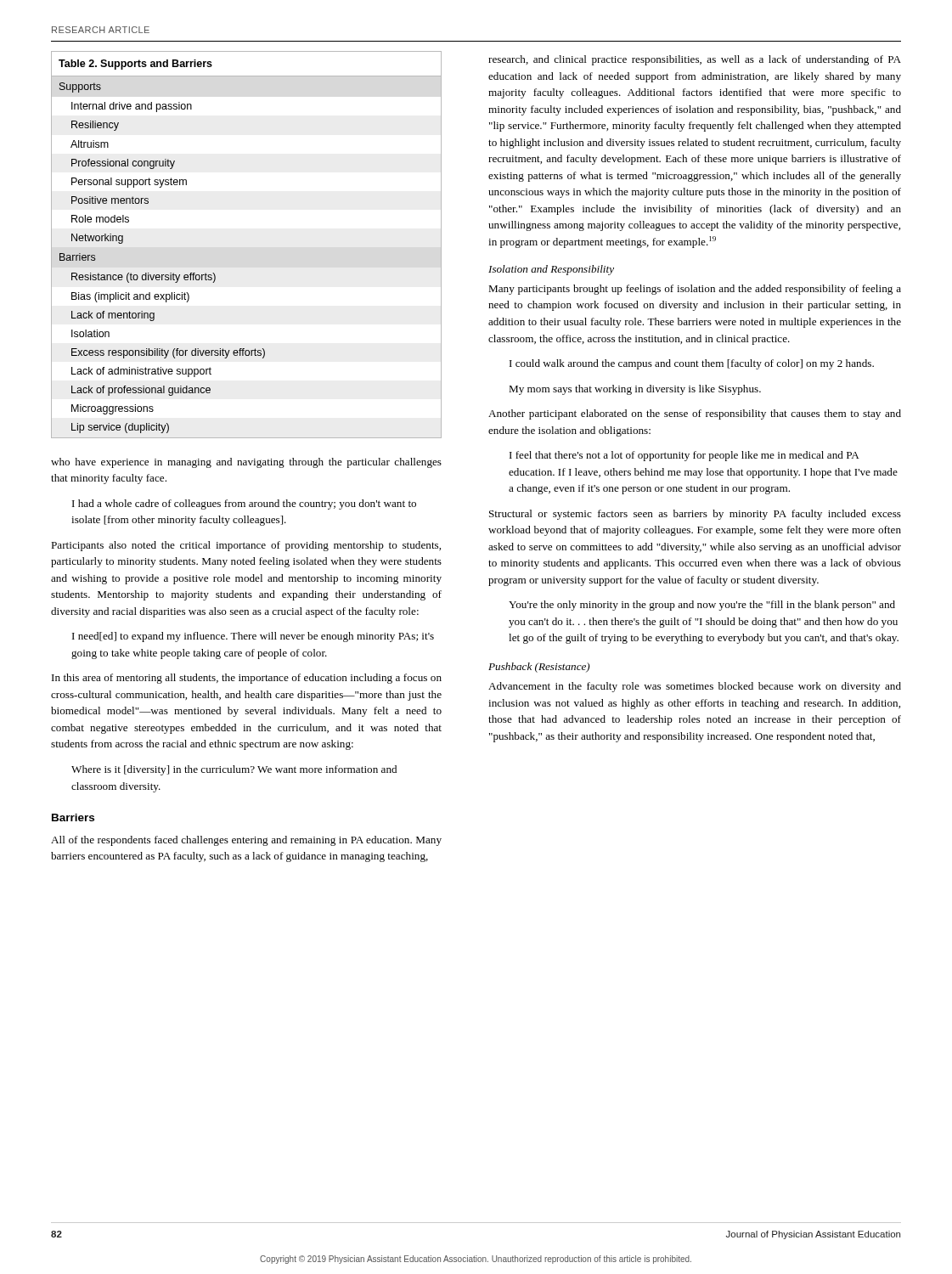
Task: Select the text block starting "All of the respondents faced challenges"
Action: (x=246, y=848)
